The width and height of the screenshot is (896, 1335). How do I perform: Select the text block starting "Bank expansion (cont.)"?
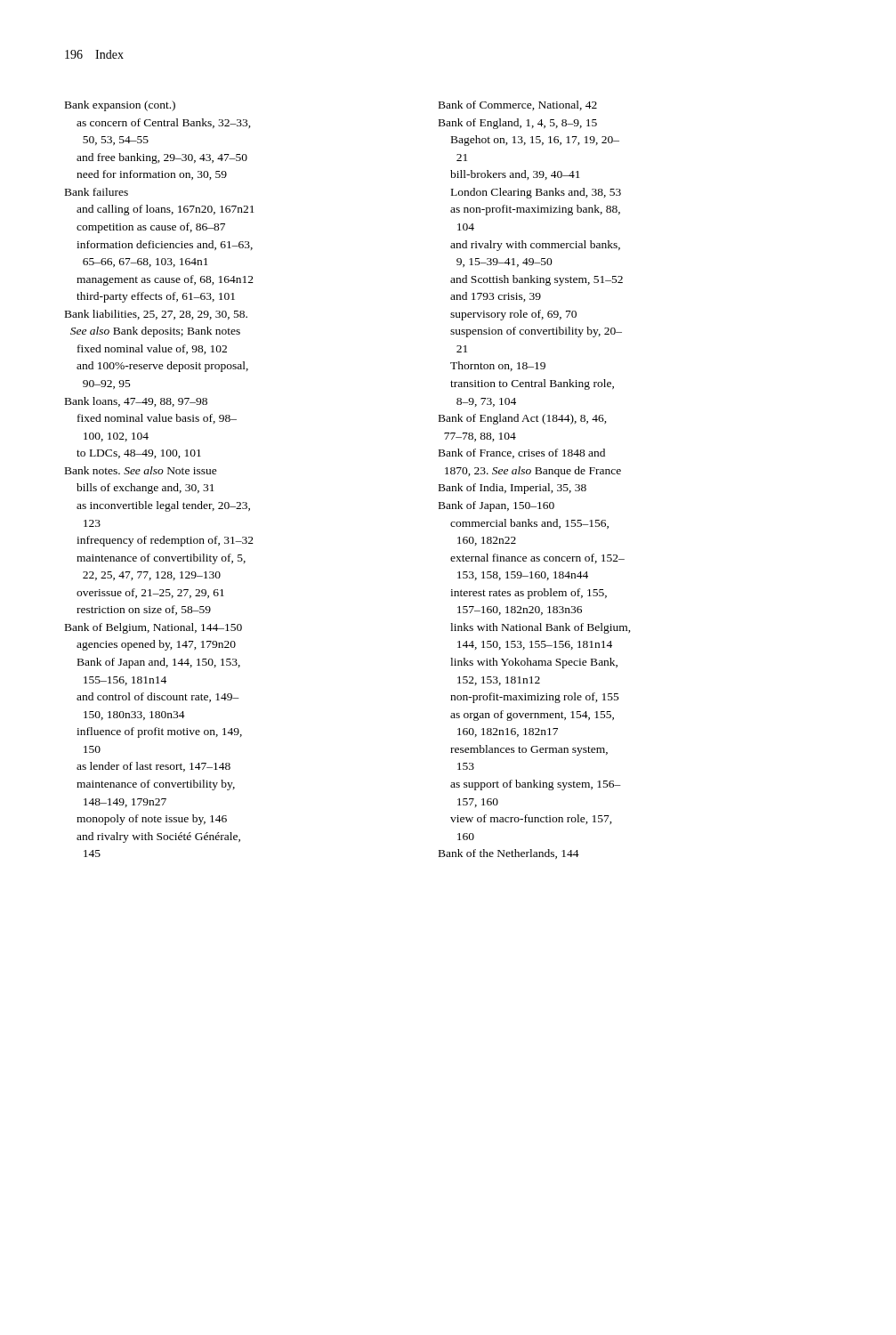tap(120, 105)
